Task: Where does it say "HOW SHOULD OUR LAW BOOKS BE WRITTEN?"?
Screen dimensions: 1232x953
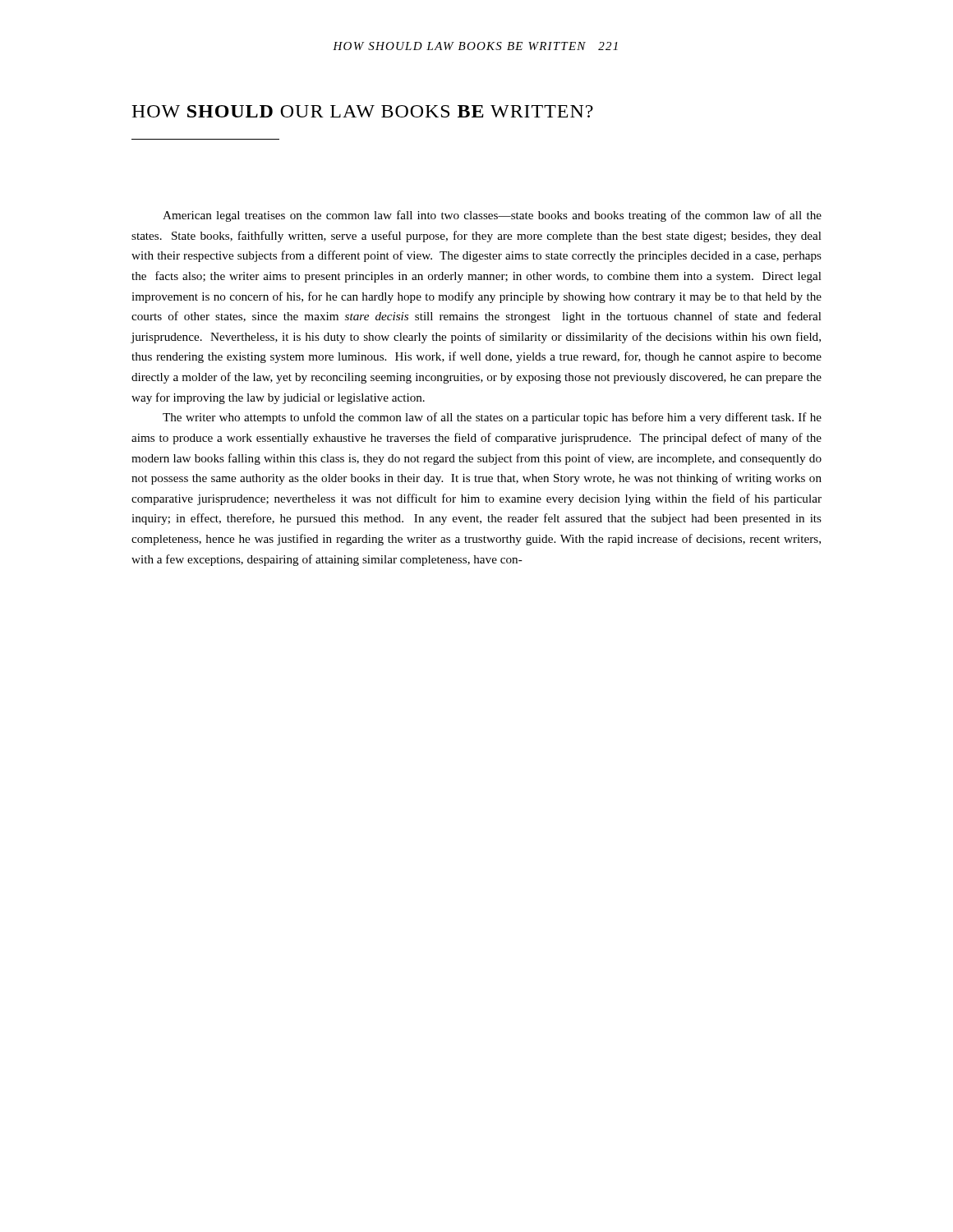Action: tap(476, 119)
